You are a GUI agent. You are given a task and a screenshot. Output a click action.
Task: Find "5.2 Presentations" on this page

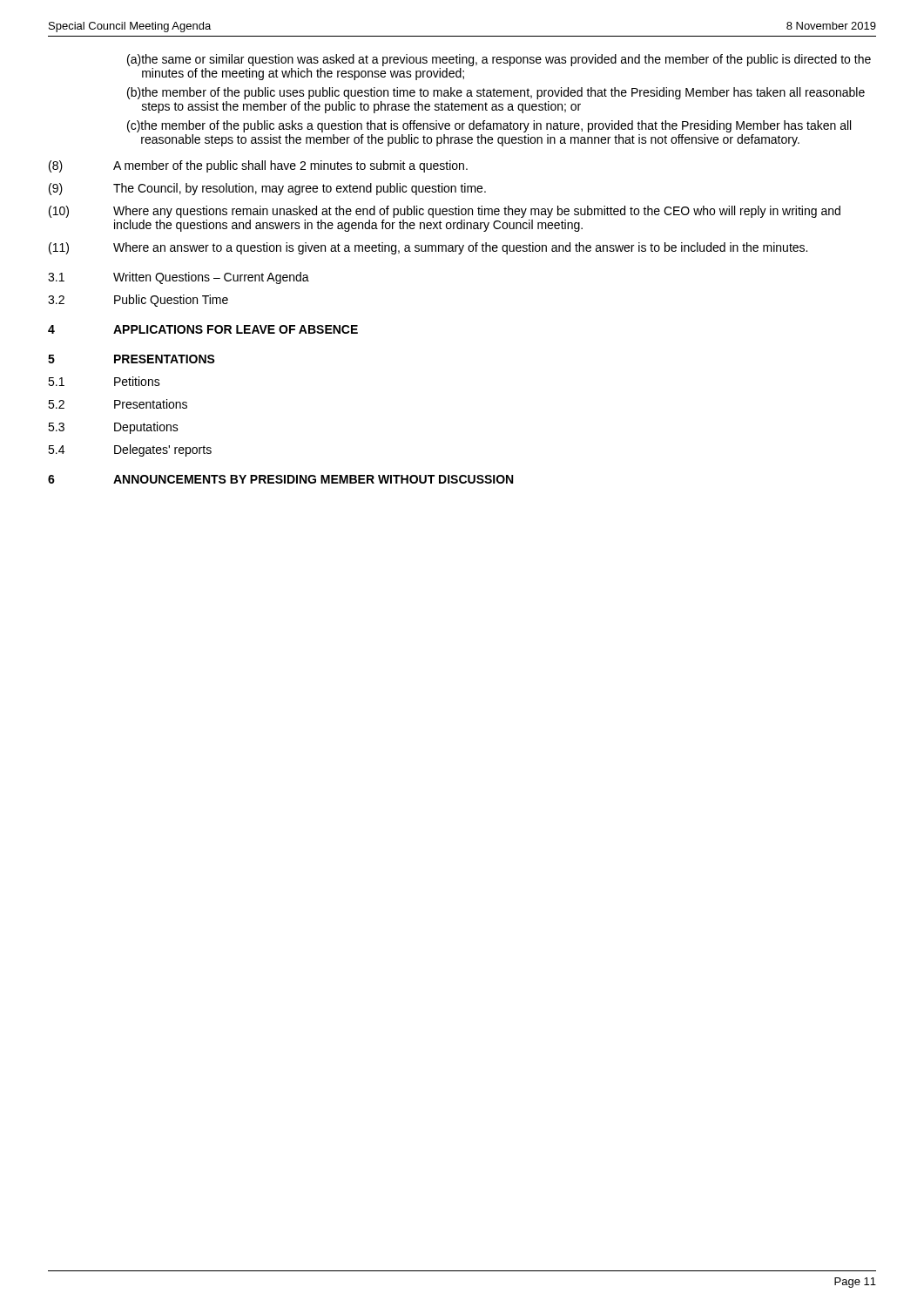(x=118, y=404)
